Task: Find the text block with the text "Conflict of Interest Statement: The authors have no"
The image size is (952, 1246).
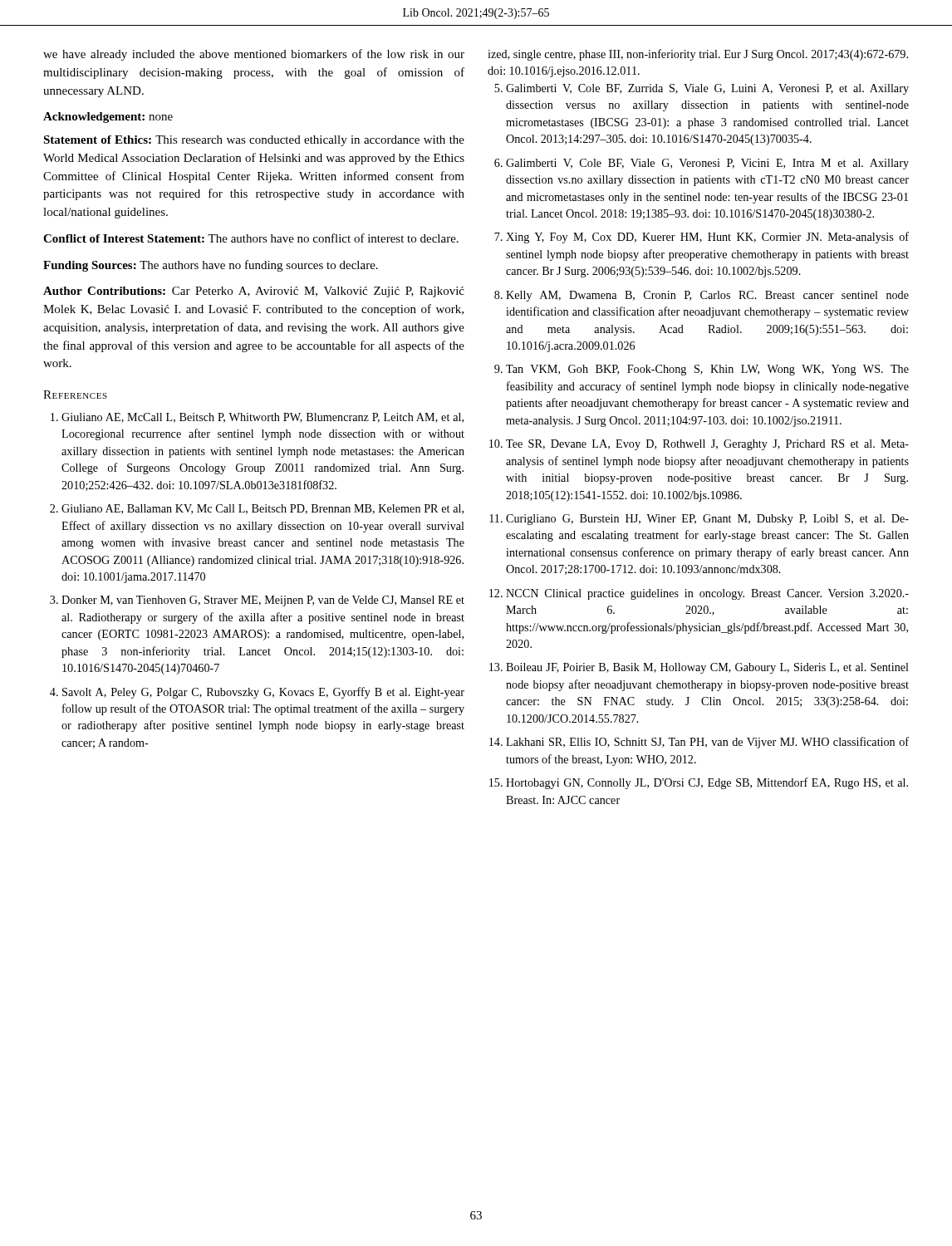Action: pyautogui.click(x=254, y=239)
